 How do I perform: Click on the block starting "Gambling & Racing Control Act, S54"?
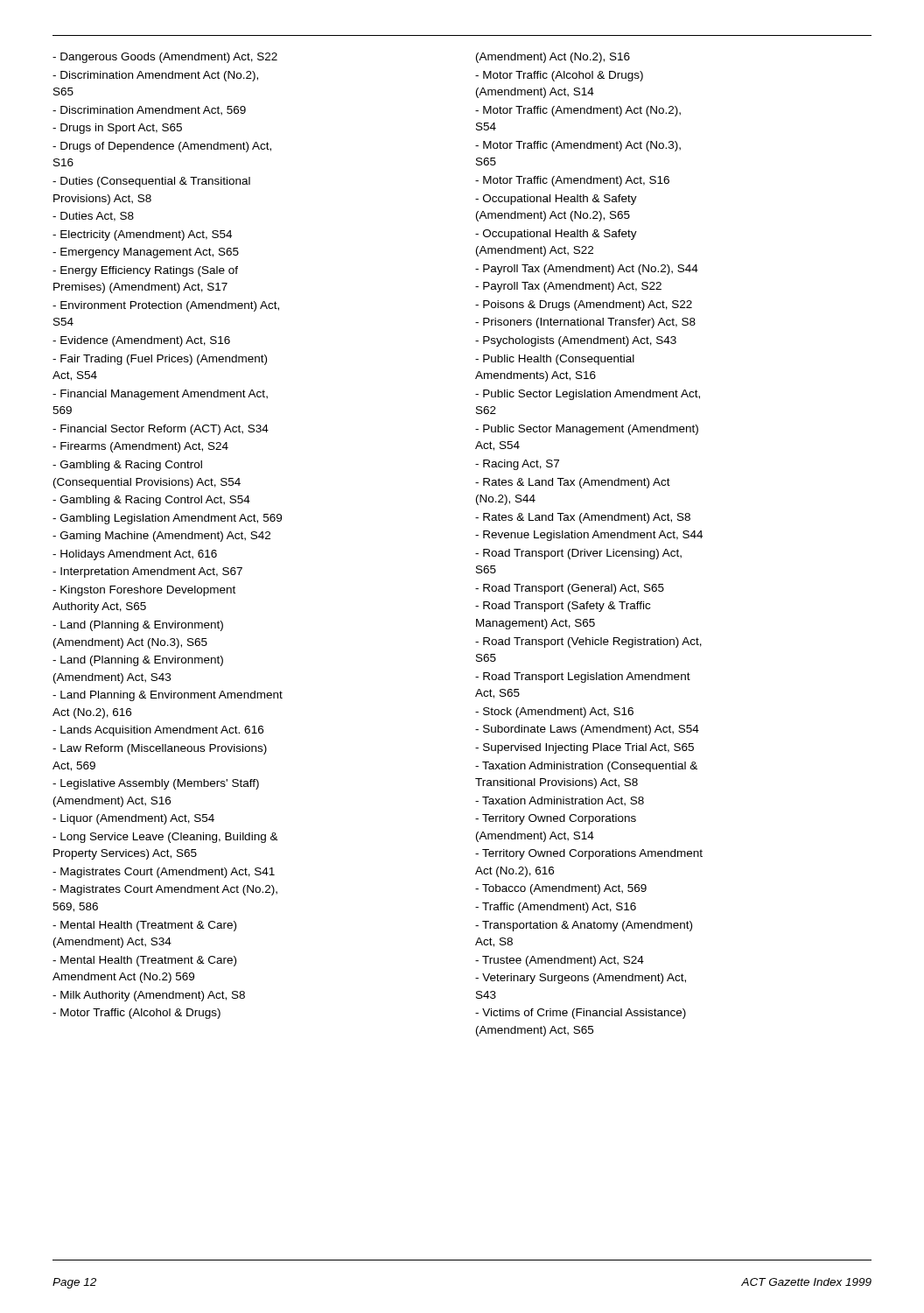coord(151,499)
